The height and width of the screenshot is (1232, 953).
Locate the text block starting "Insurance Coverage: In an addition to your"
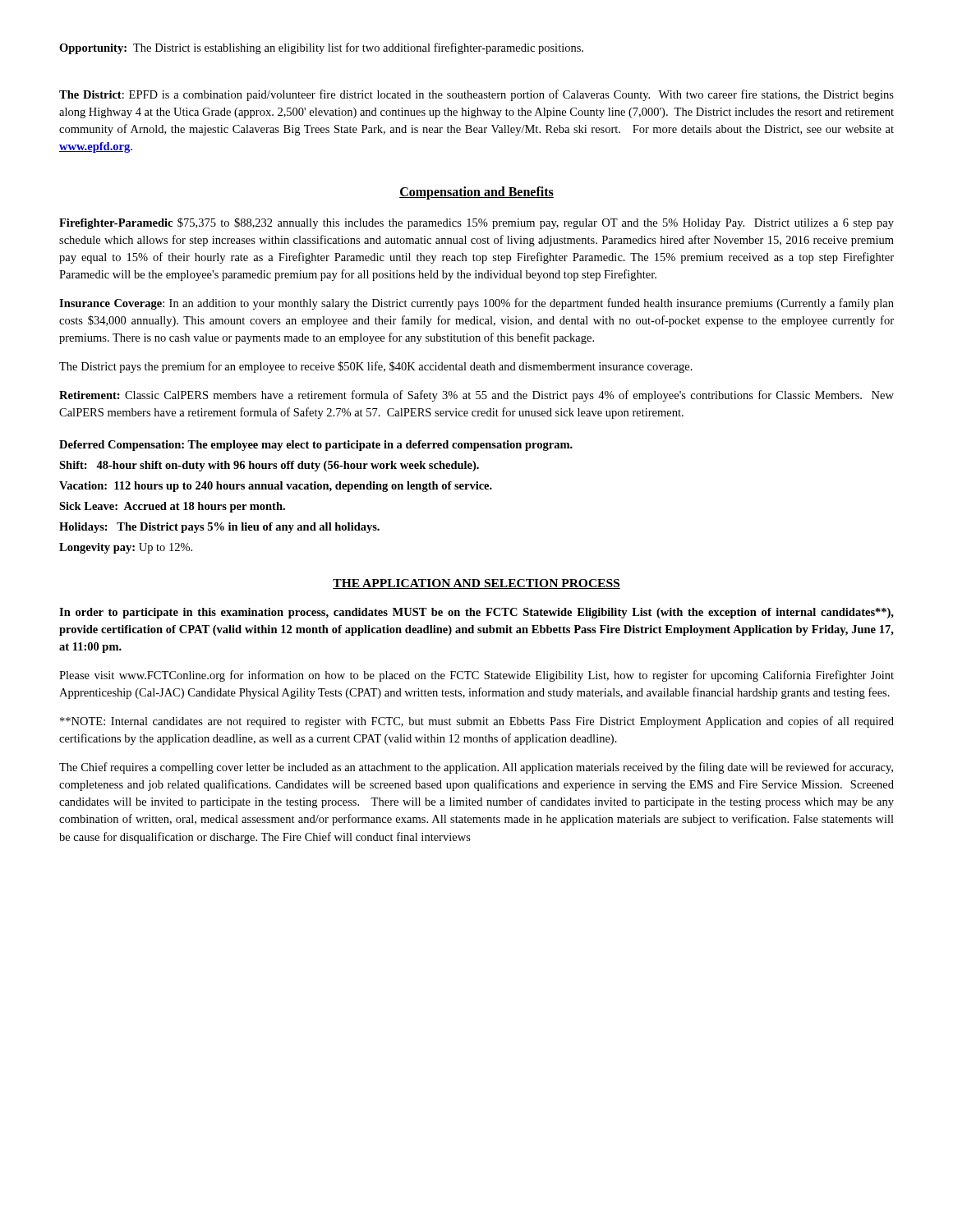[476, 320]
